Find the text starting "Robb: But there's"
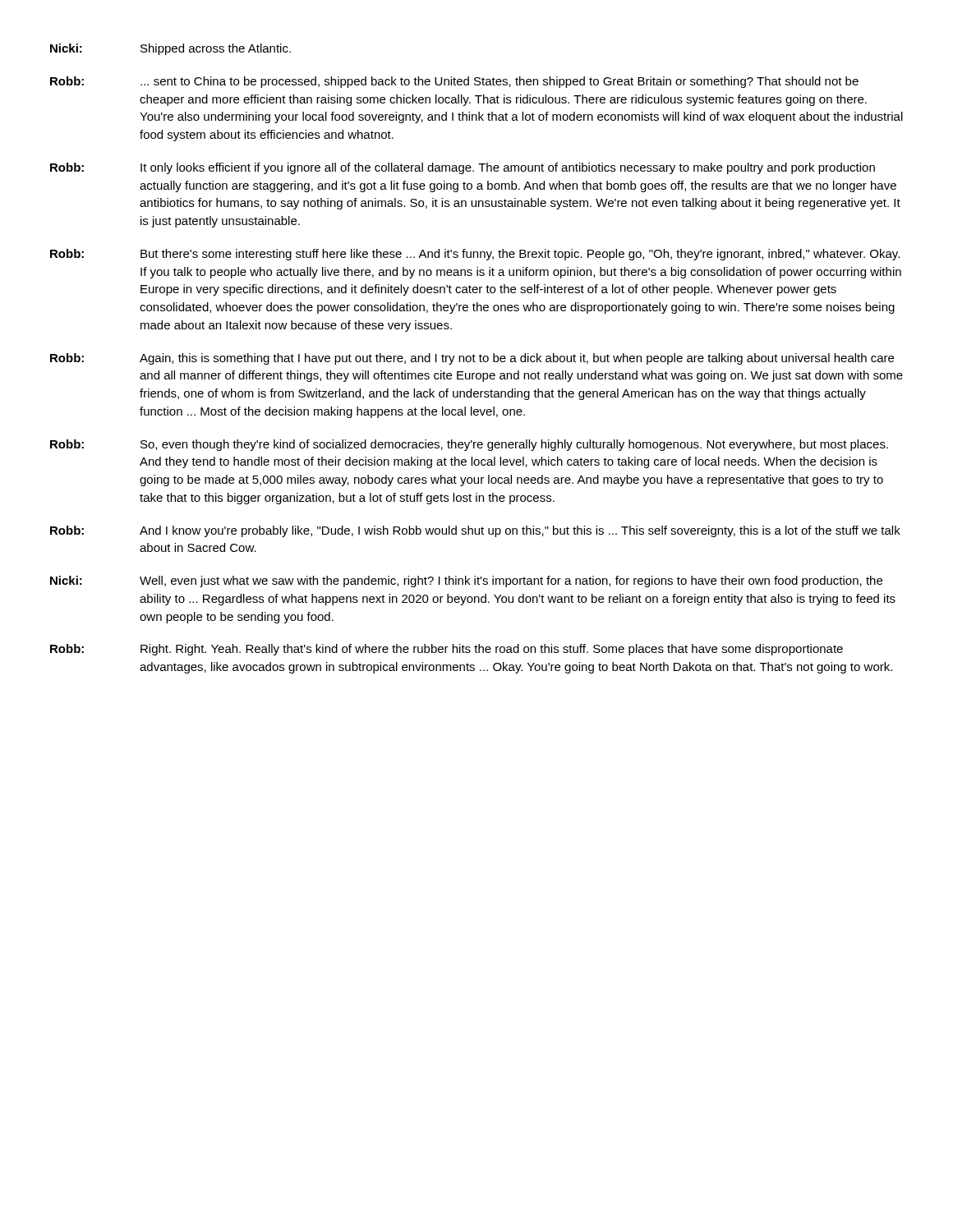The image size is (953, 1232). click(476, 289)
